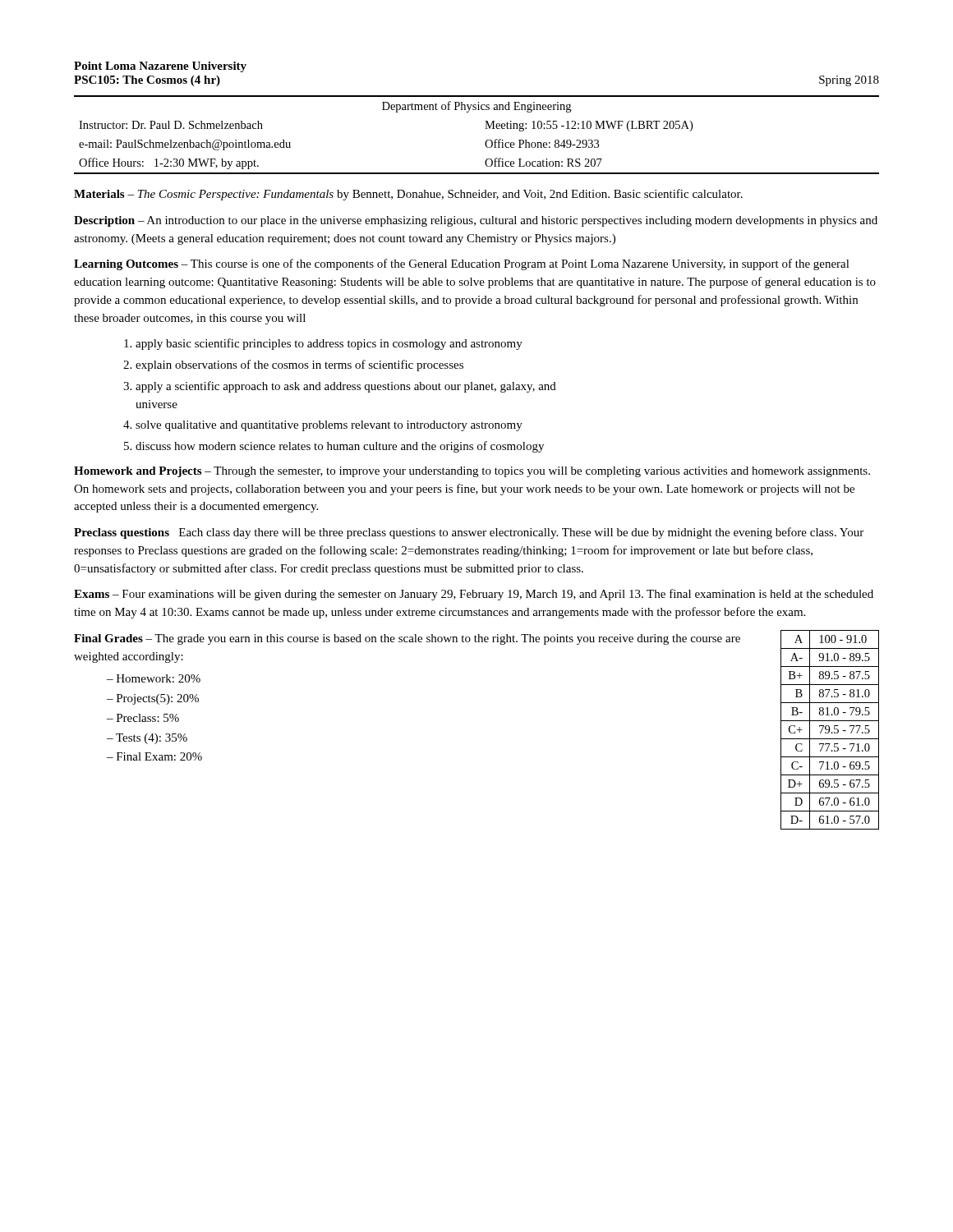953x1232 pixels.
Task: Locate the table with the text "87.5 - 81.0"
Action: (830, 730)
